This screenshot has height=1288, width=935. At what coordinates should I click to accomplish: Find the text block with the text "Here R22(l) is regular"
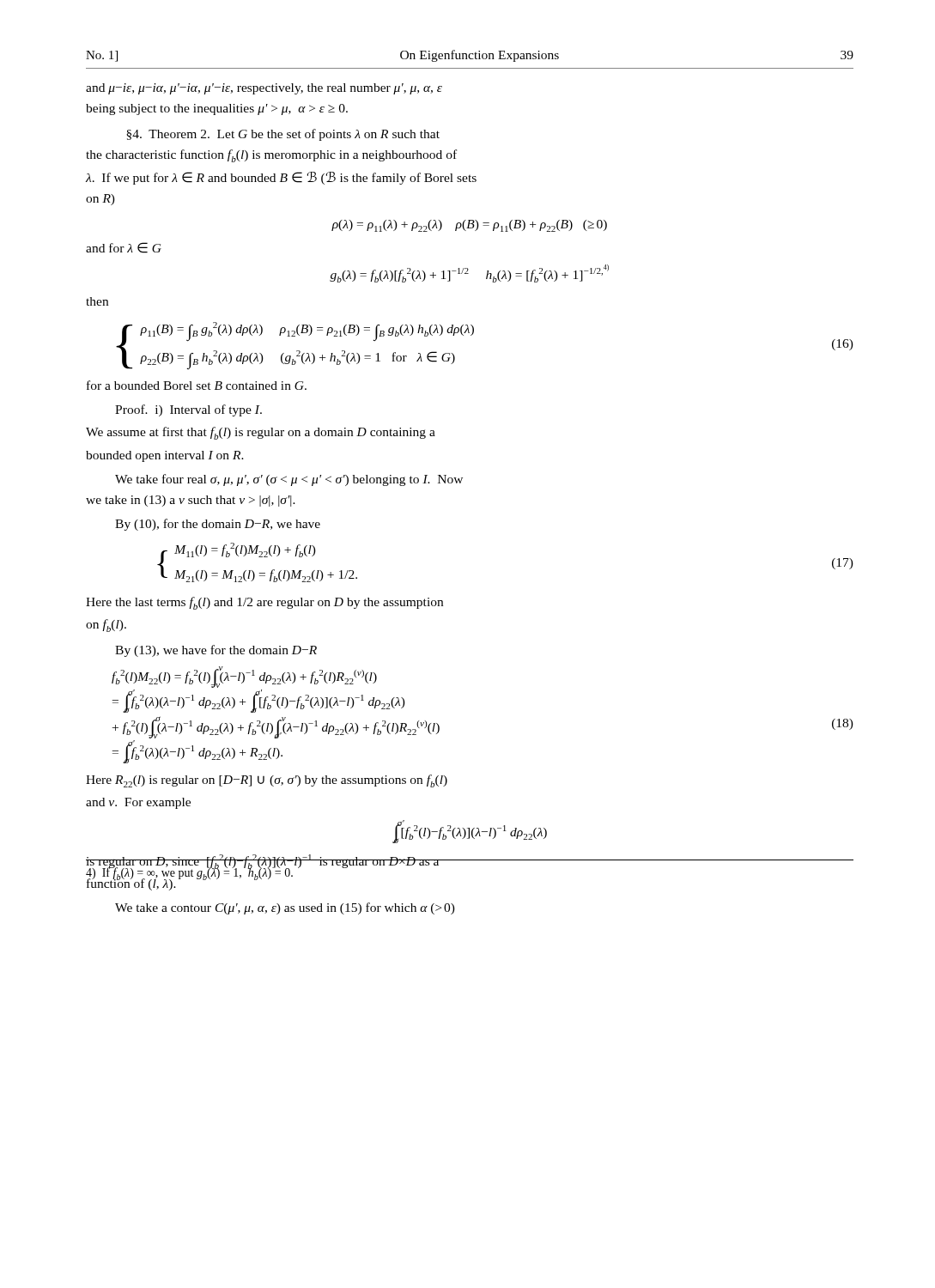click(x=267, y=781)
